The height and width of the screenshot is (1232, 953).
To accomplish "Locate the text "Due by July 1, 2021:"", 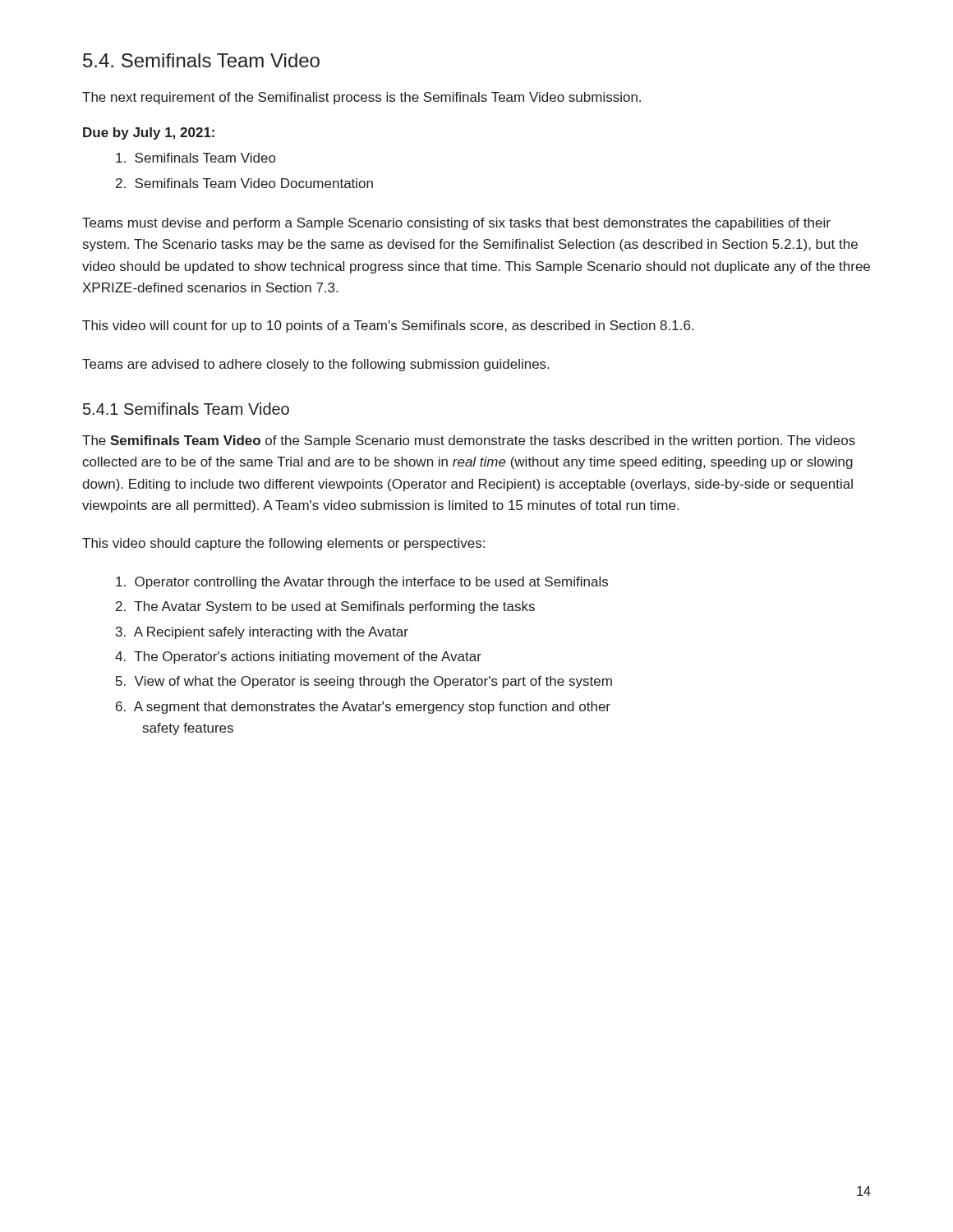I will click(149, 133).
